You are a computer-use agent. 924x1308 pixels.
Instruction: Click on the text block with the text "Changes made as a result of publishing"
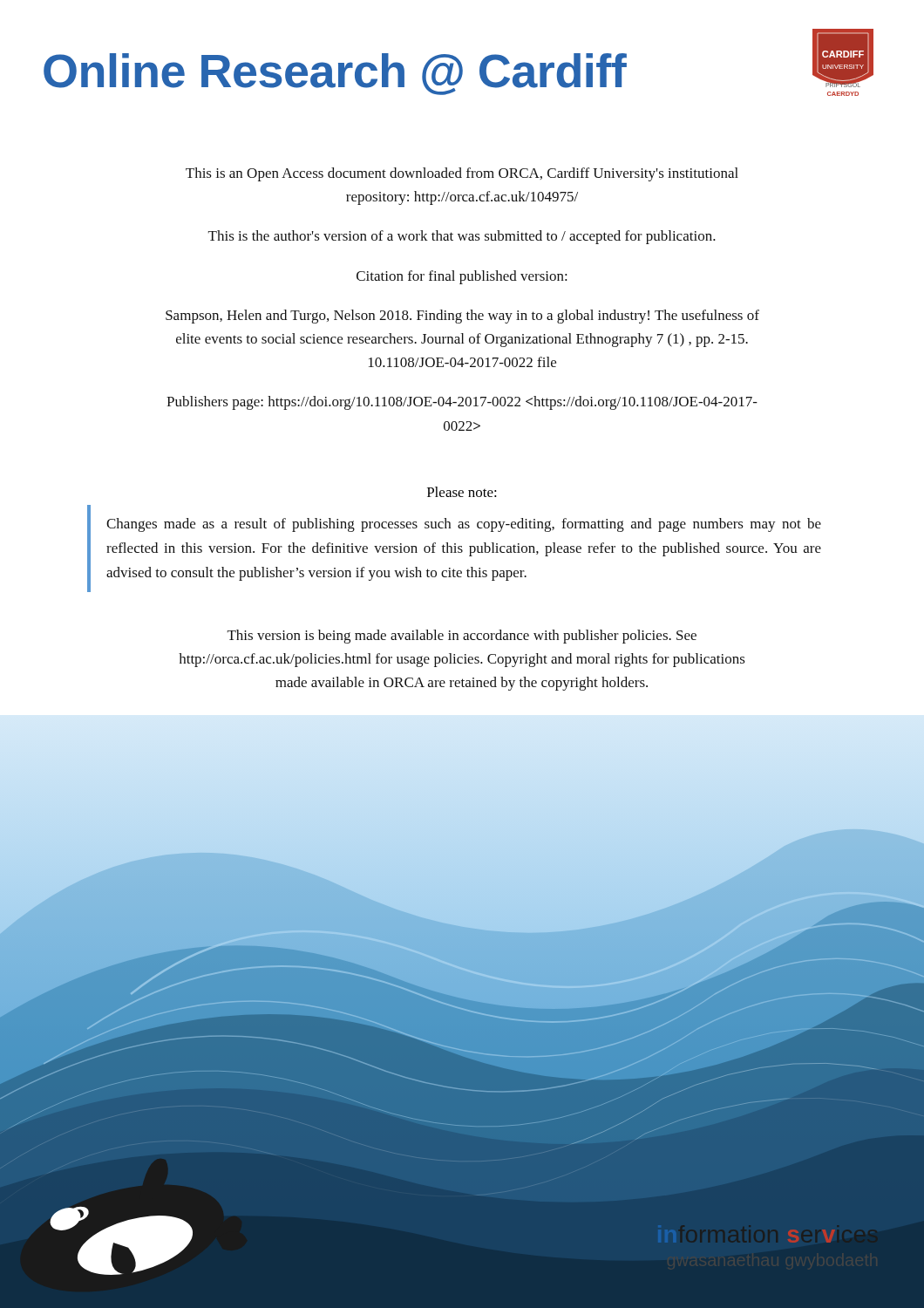pyautogui.click(x=464, y=548)
